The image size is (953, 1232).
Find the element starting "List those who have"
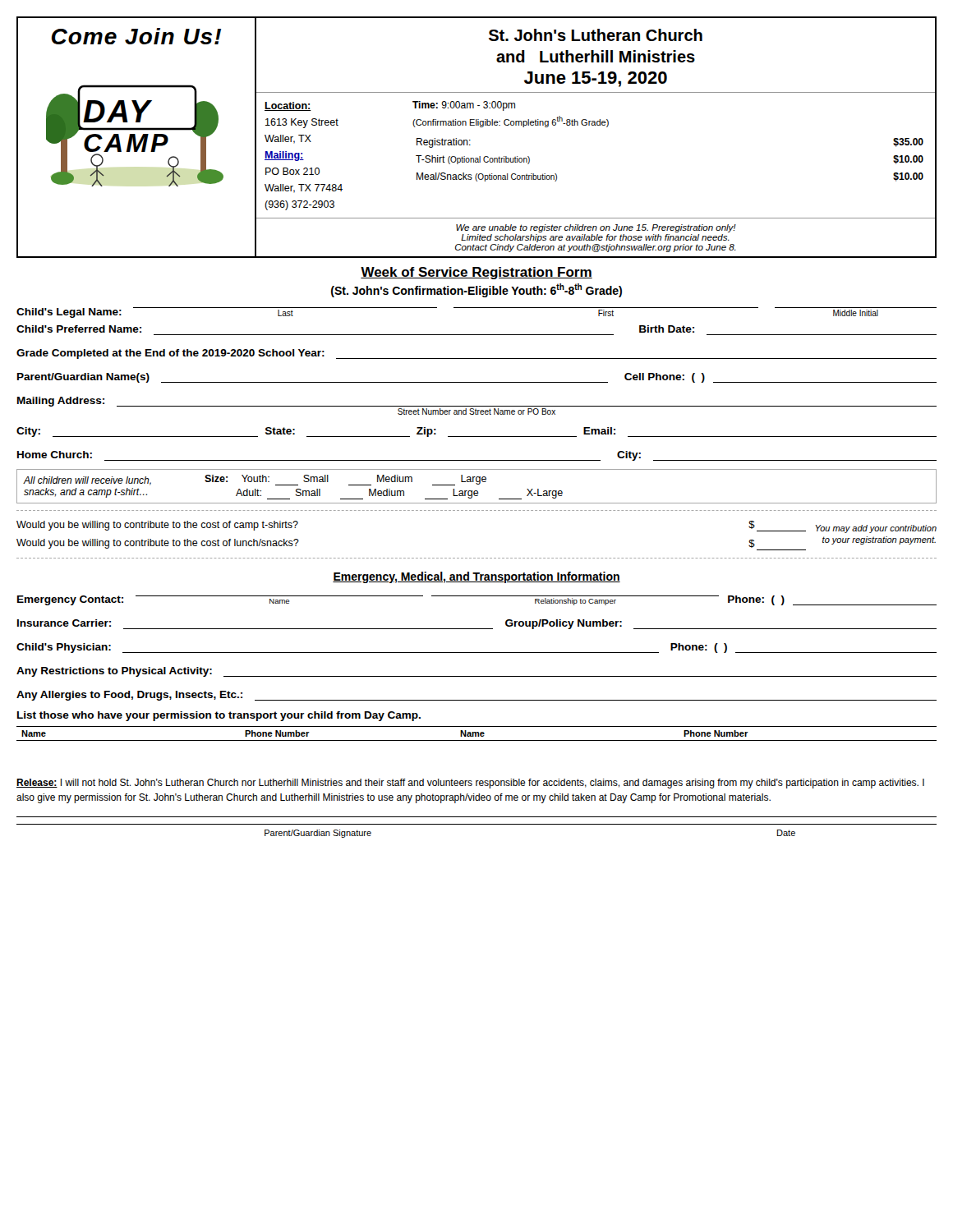pyautogui.click(x=219, y=715)
